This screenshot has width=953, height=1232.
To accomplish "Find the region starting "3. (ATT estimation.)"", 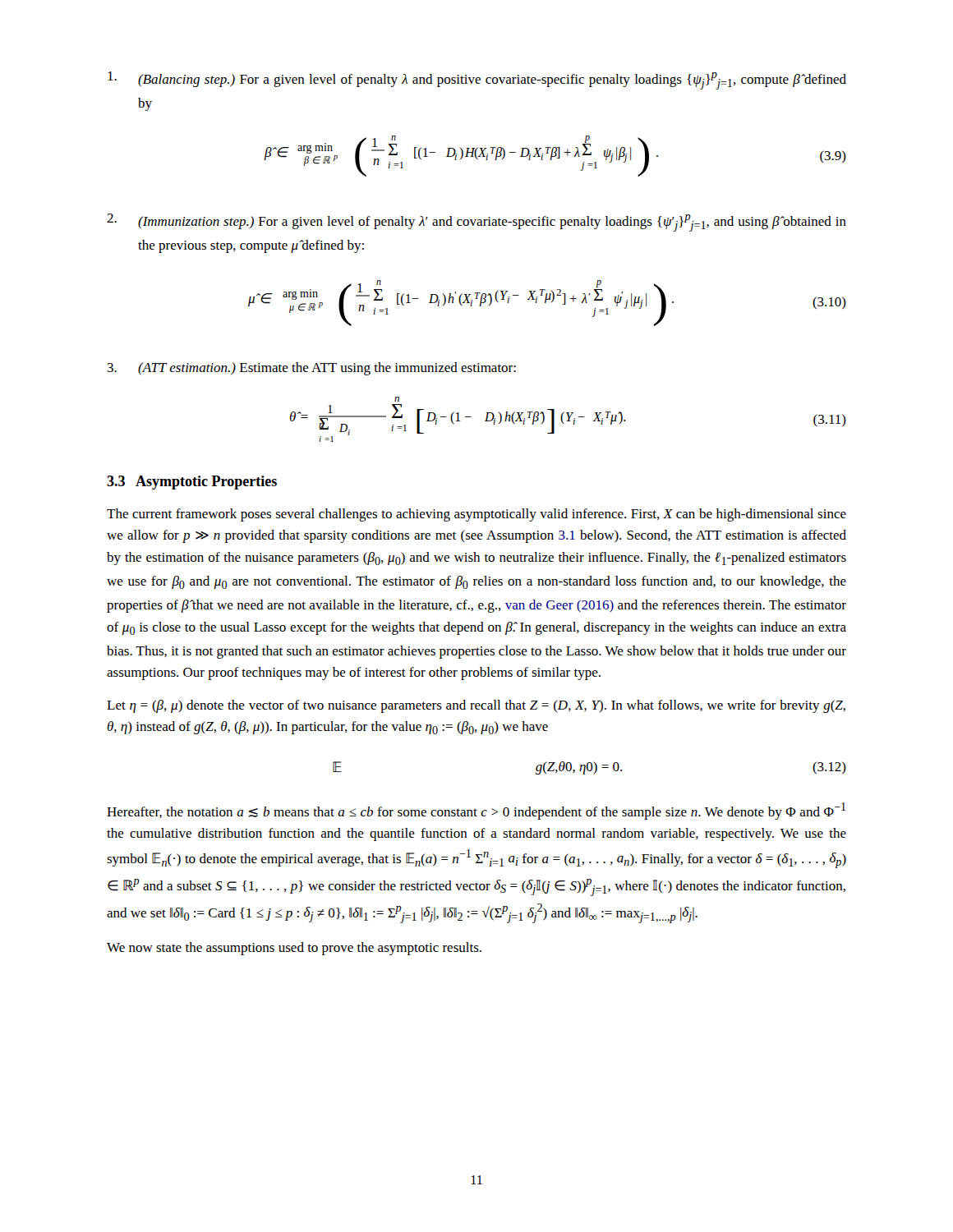I will click(x=476, y=368).
